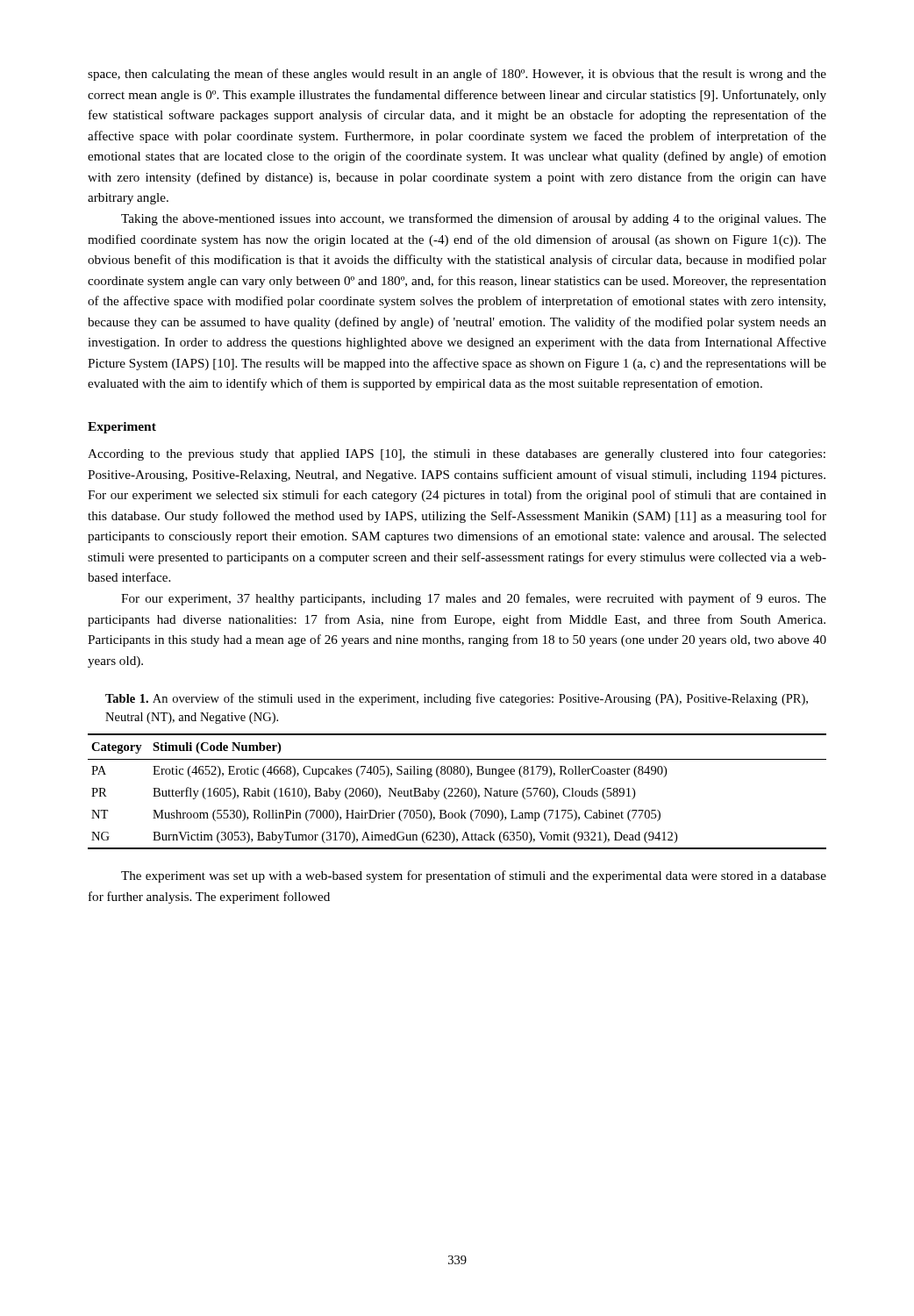Viewport: 914px width, 1316px height.
Task: Find the block starting "space, then calculating the mean of"
Action: tap(457, 229)
